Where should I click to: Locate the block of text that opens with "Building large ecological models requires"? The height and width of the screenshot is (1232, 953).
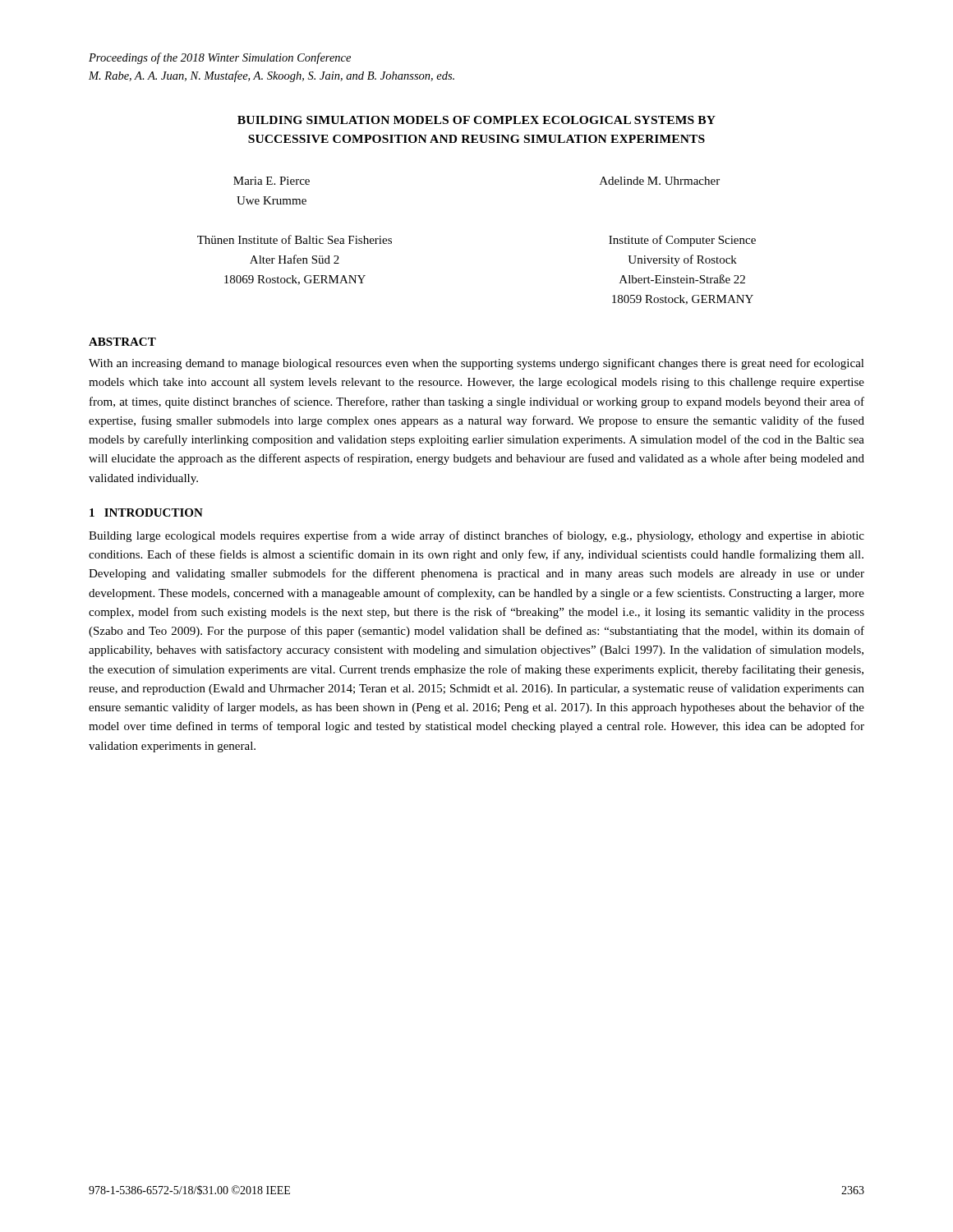pos(476,640)
